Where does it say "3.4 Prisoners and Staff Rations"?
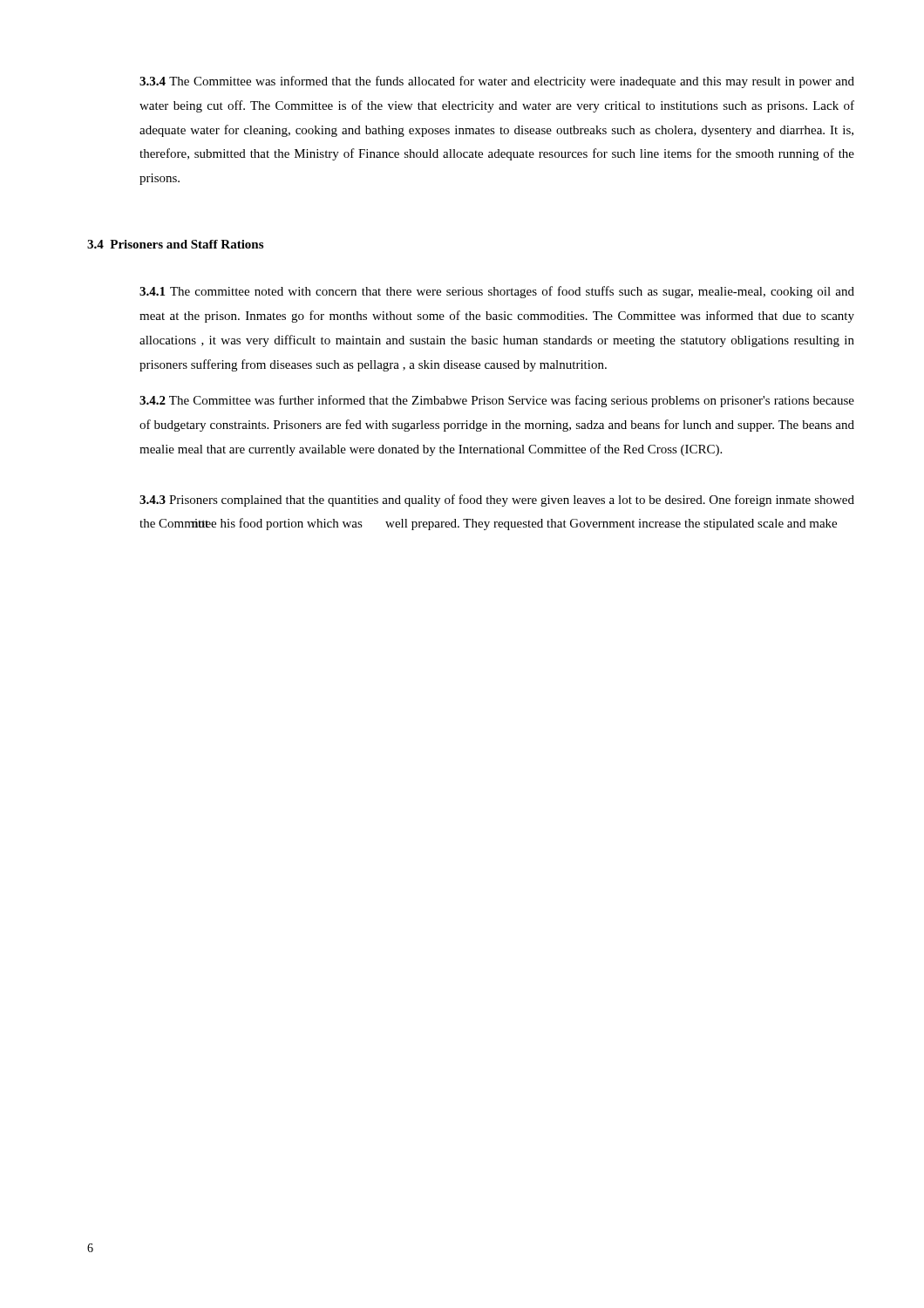This screenshot has height=1308, width=924. pyautogui.click(x=175, y=244)
